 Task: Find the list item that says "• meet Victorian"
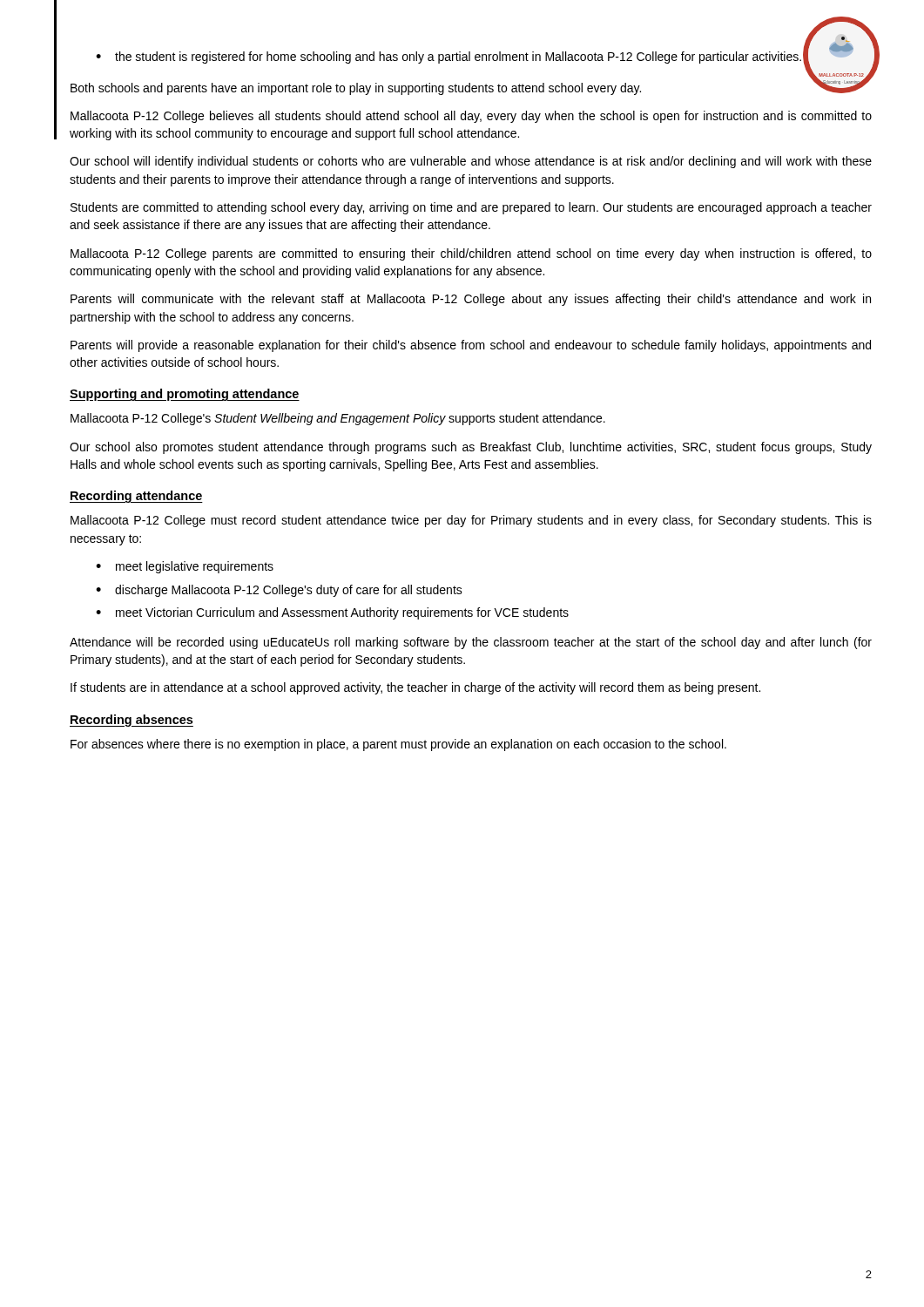coord(332,613)
